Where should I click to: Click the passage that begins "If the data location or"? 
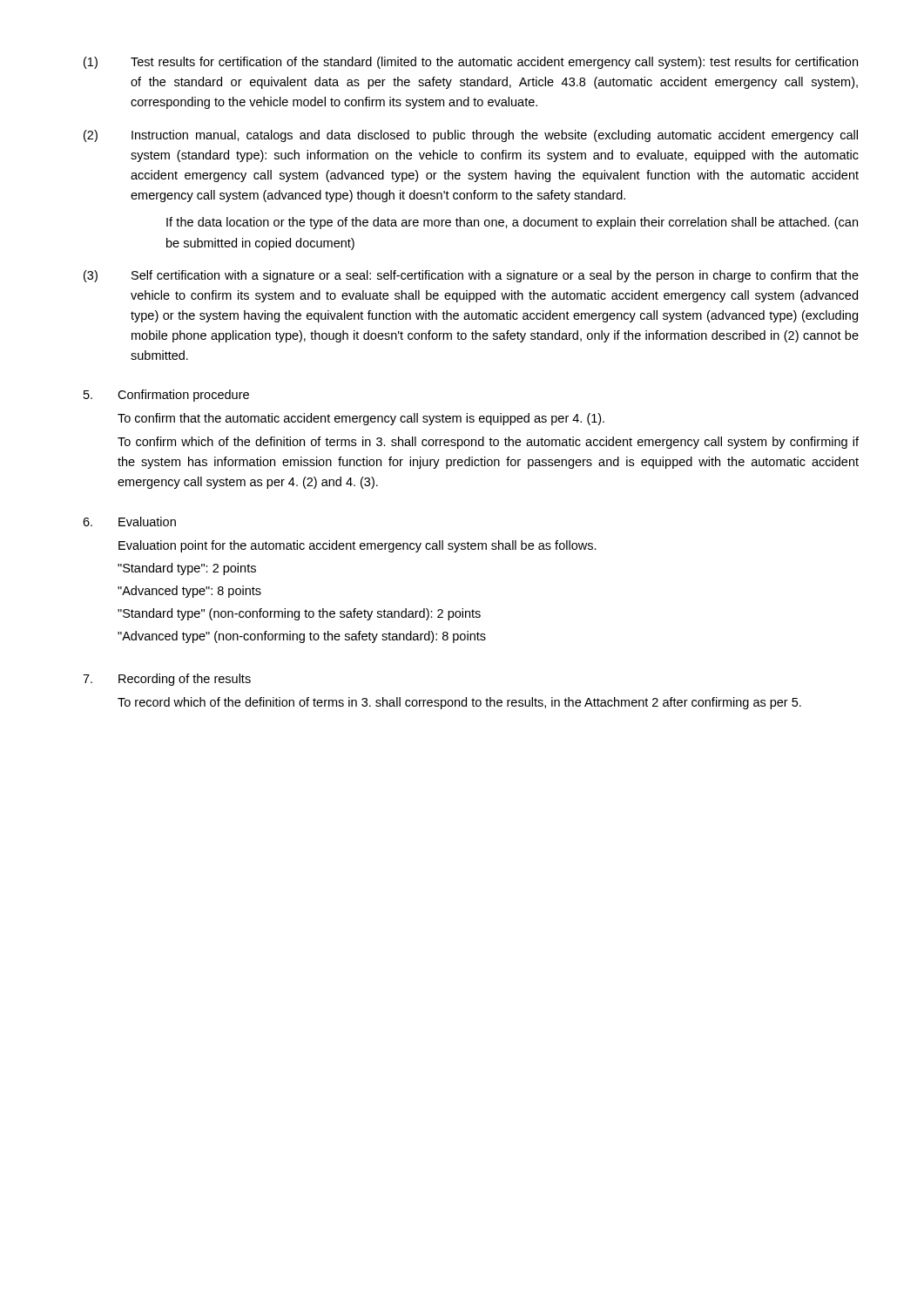point(512,233)
